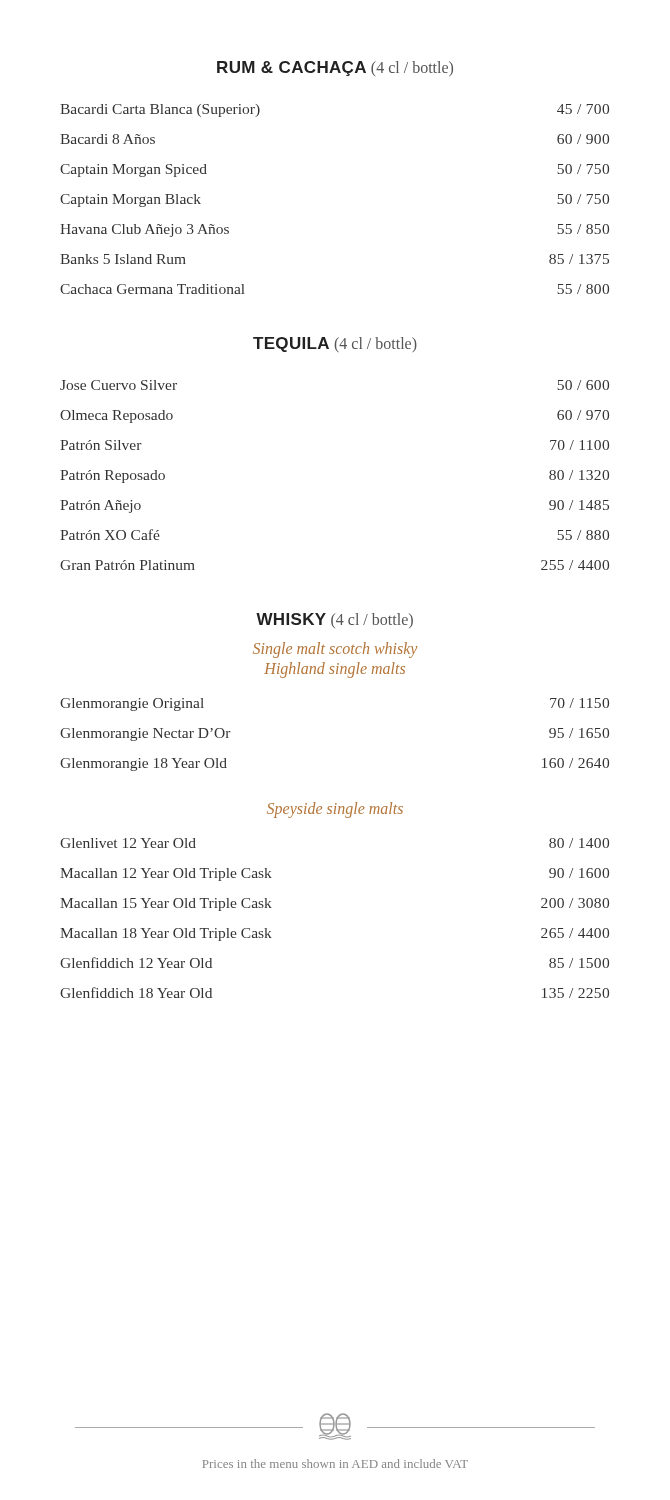The width and height of the screenshot is (670, 1500).
Task: Select the text starting "Glenfiddich 12 Year Old 85 /"
Action: [130, 962]
